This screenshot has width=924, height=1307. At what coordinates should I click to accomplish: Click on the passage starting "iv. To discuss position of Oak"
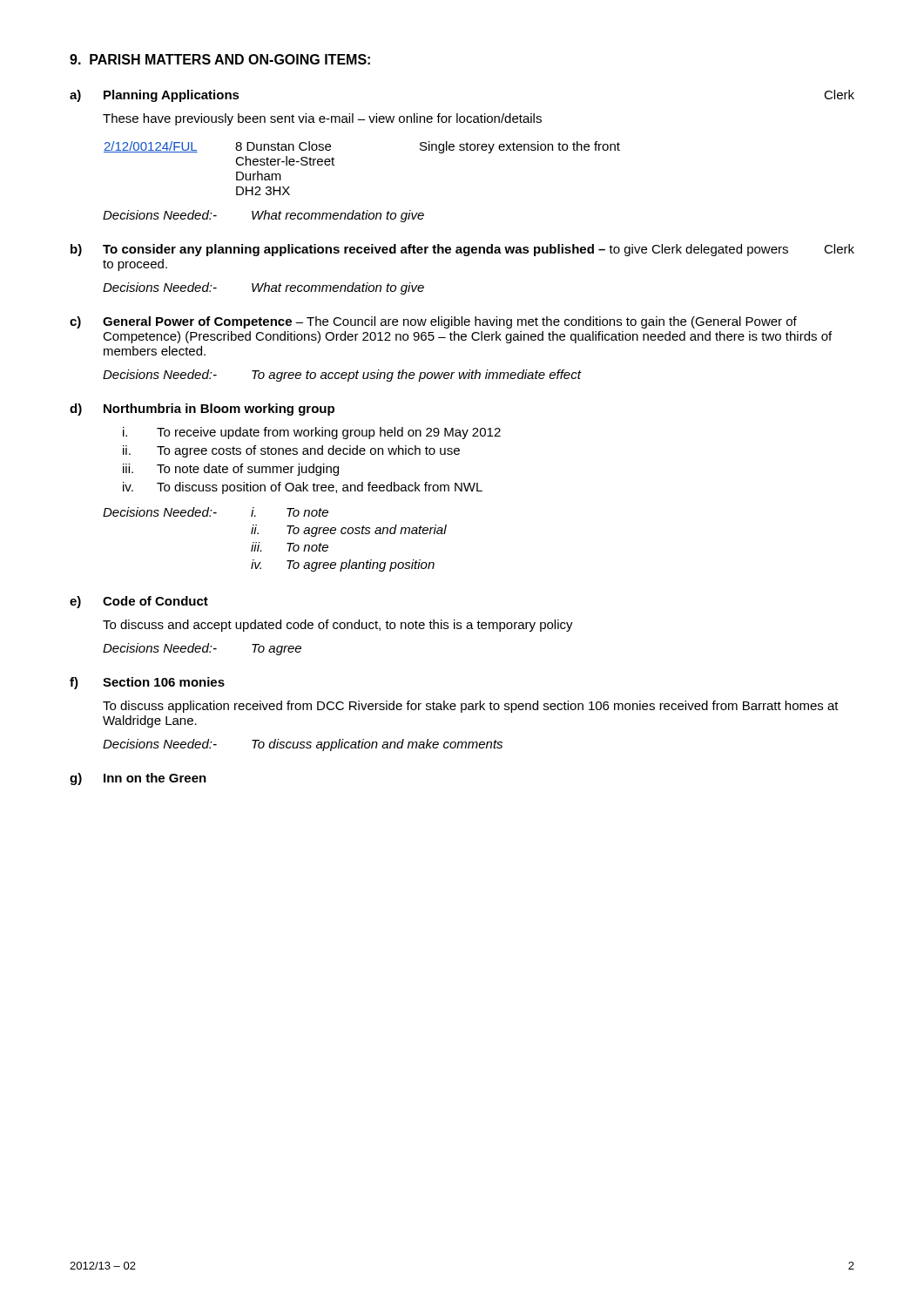pyautogui.click(x=302, y=487)
